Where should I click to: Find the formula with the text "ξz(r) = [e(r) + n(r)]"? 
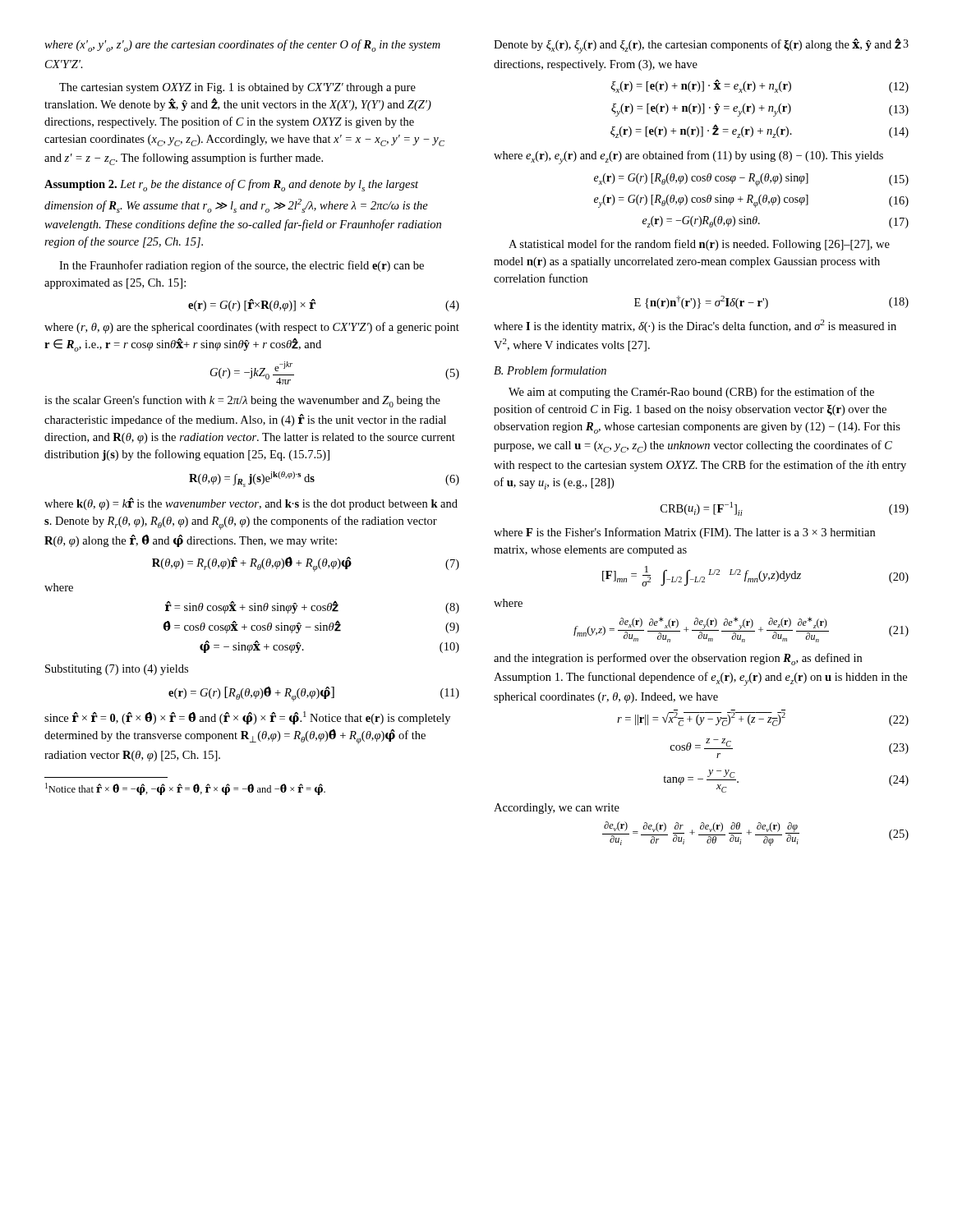[x=759, y=132]
